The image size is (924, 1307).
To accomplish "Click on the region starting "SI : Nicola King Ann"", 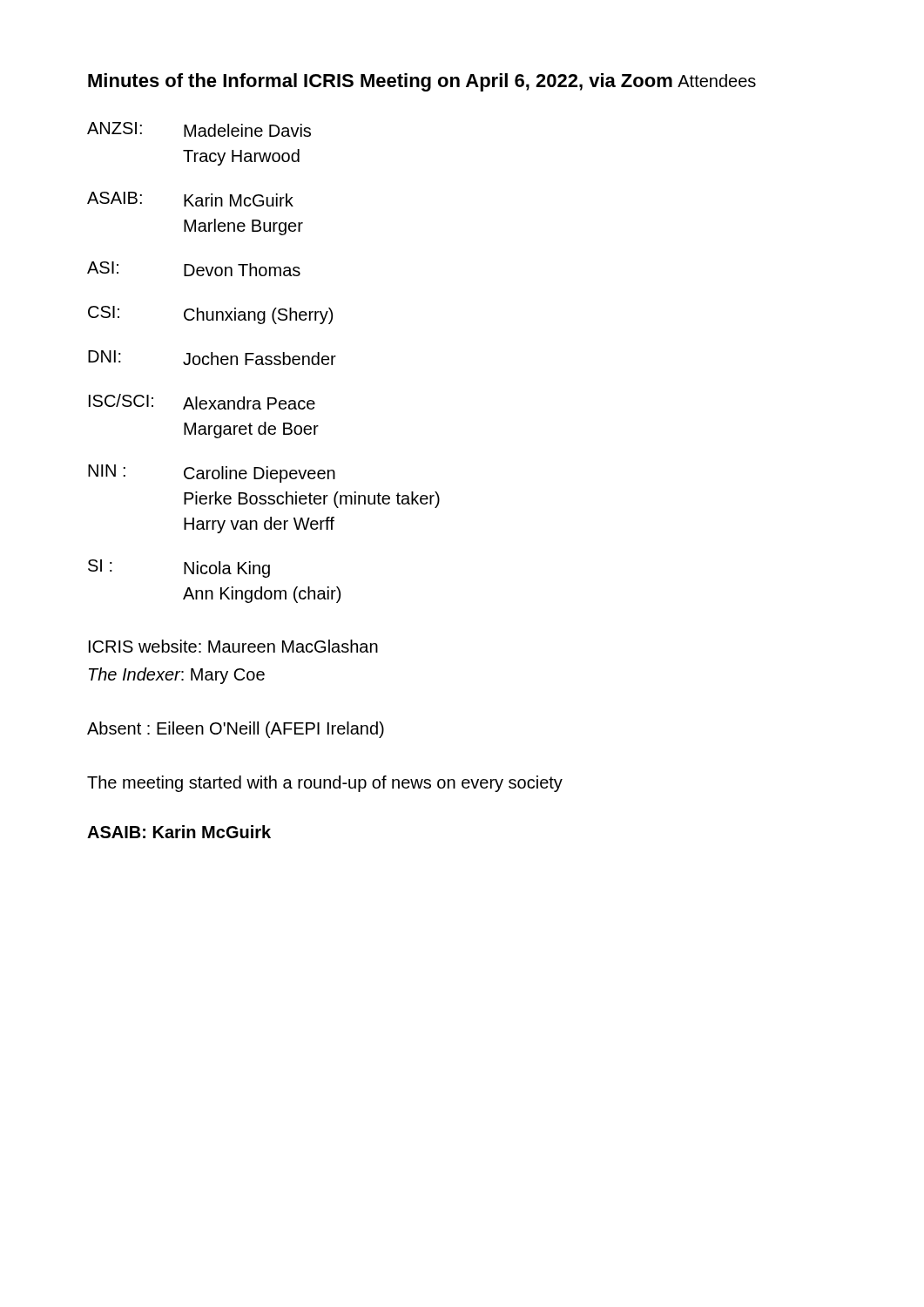I will (x=214, y=581).
